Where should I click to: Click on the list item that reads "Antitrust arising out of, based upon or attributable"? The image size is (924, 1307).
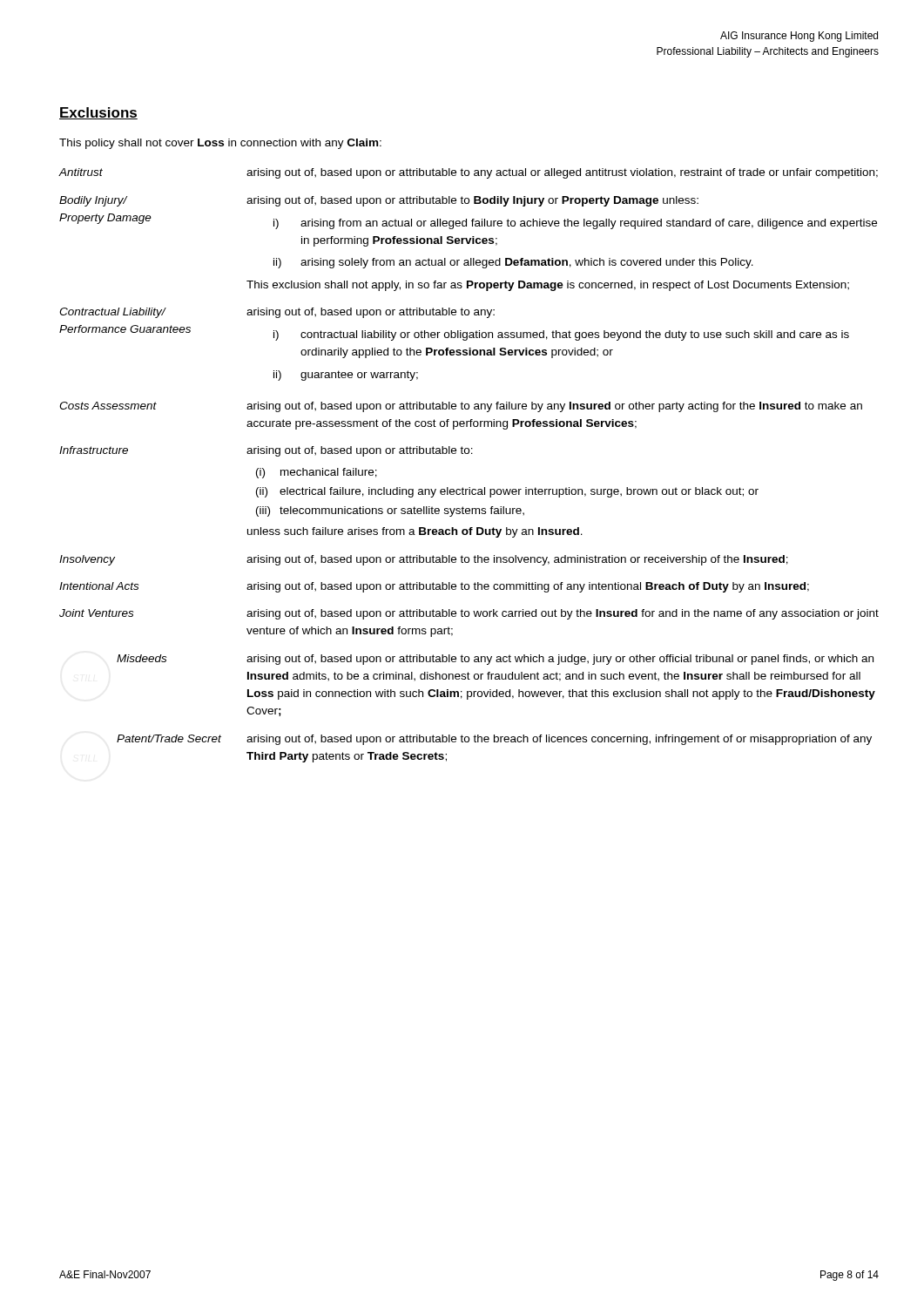469,173
